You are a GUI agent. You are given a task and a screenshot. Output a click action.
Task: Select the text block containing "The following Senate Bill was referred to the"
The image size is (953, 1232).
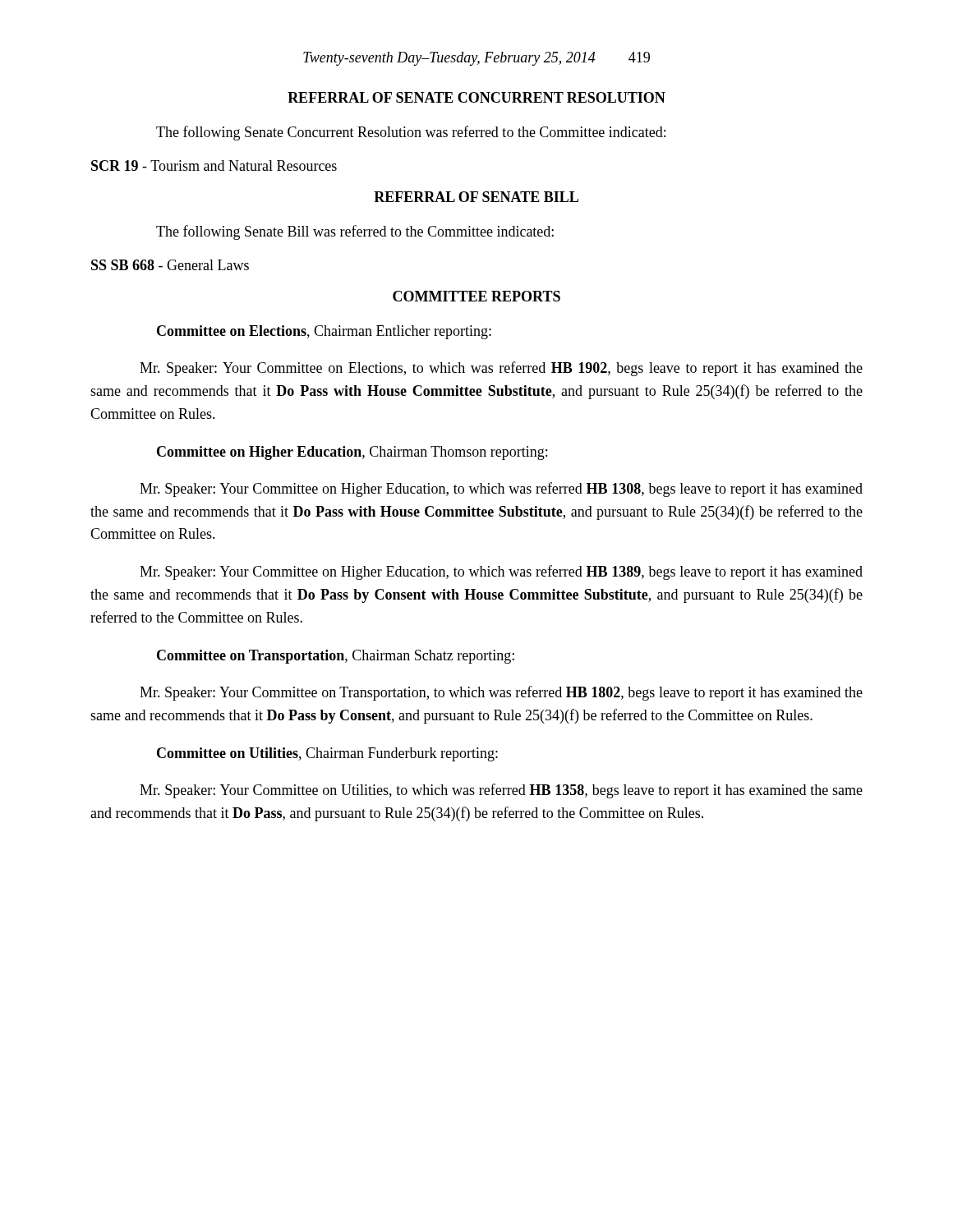point(355,232)
